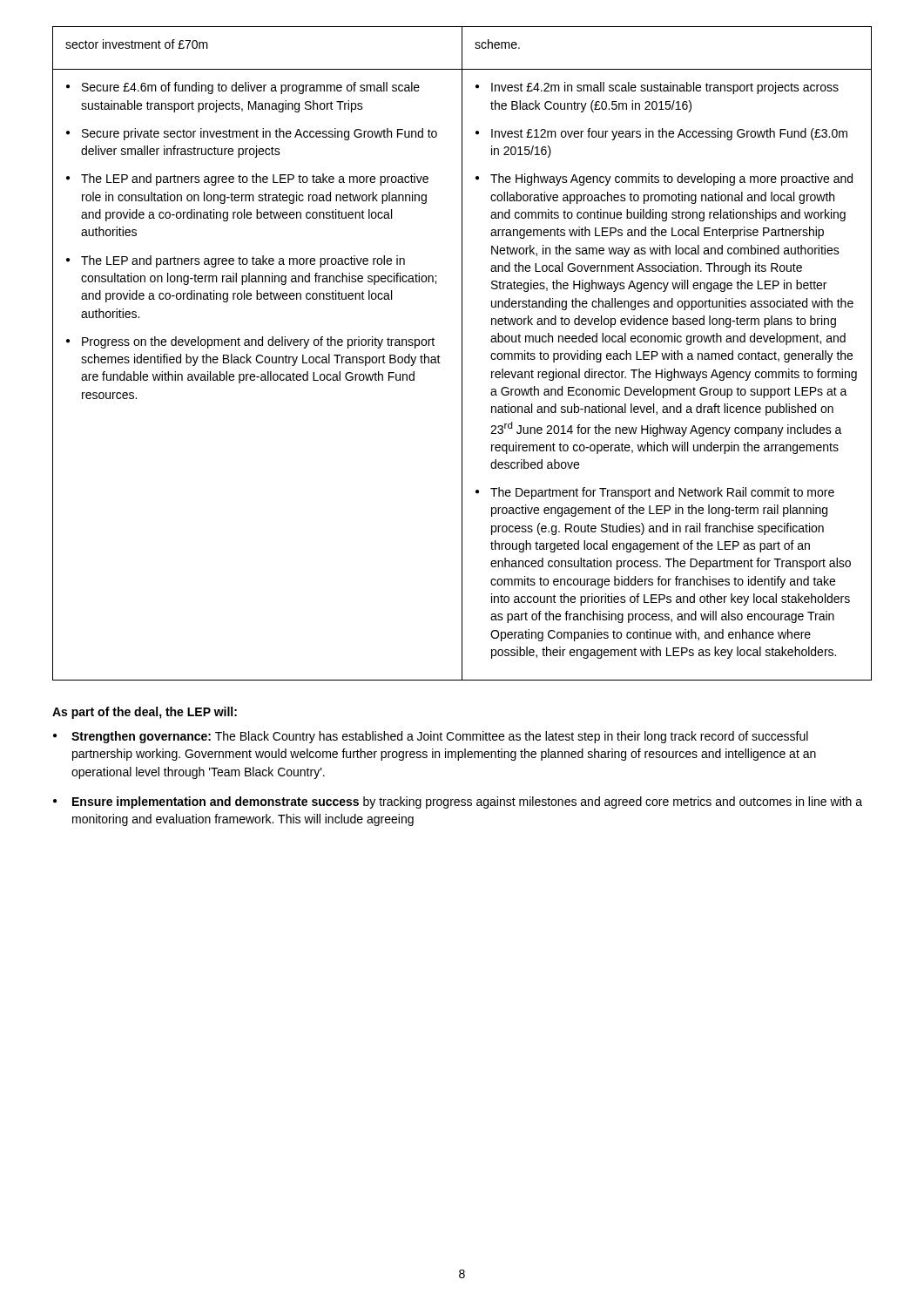Where is the passage that starts "Ensure implementation and demonstrate success by tracking progress"?

467,810
